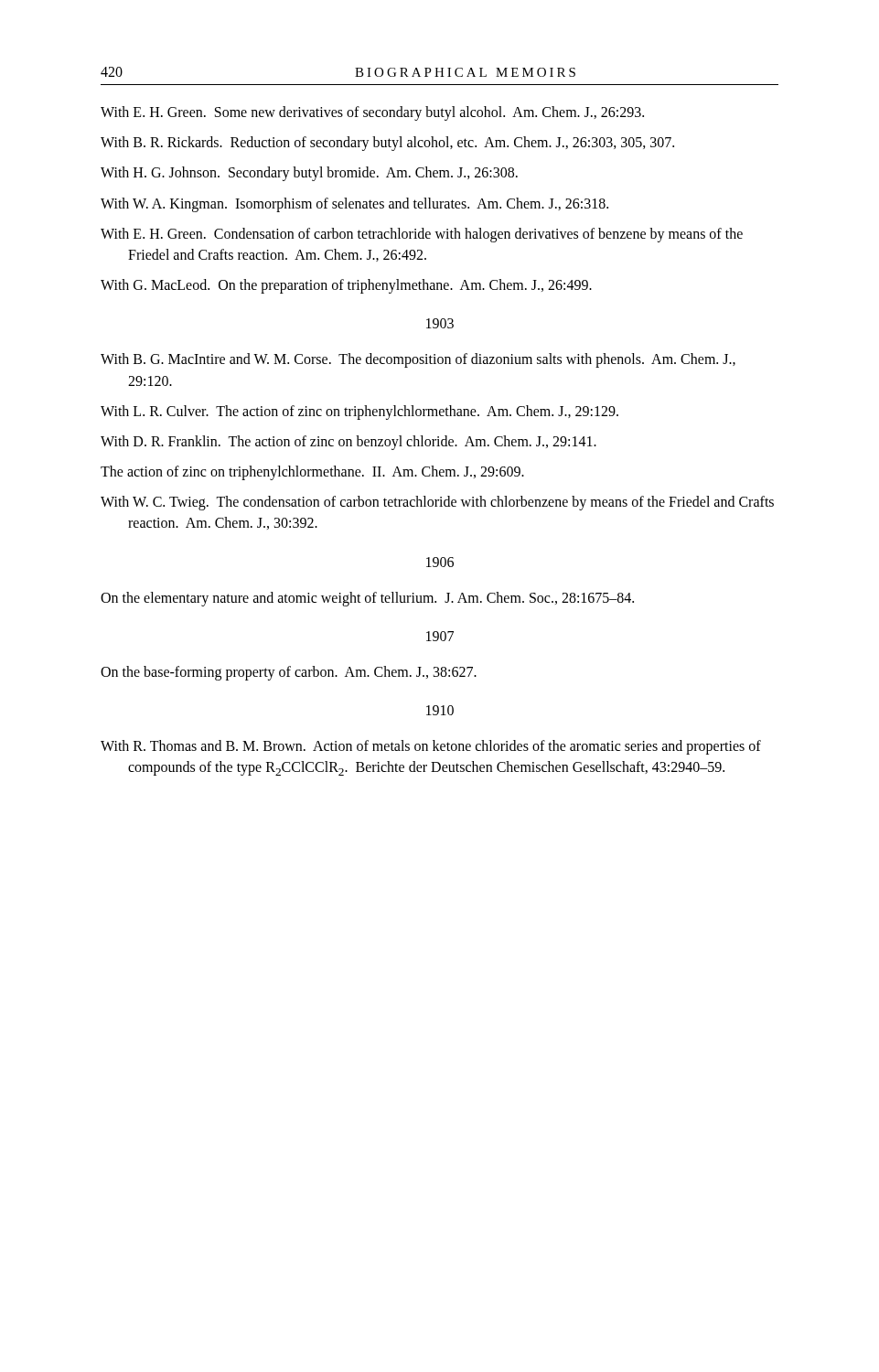The width and height of the screenshot is (879, 1372).
Task: Click the passage that begins "With G. MacLeod."
Action: 346,285
